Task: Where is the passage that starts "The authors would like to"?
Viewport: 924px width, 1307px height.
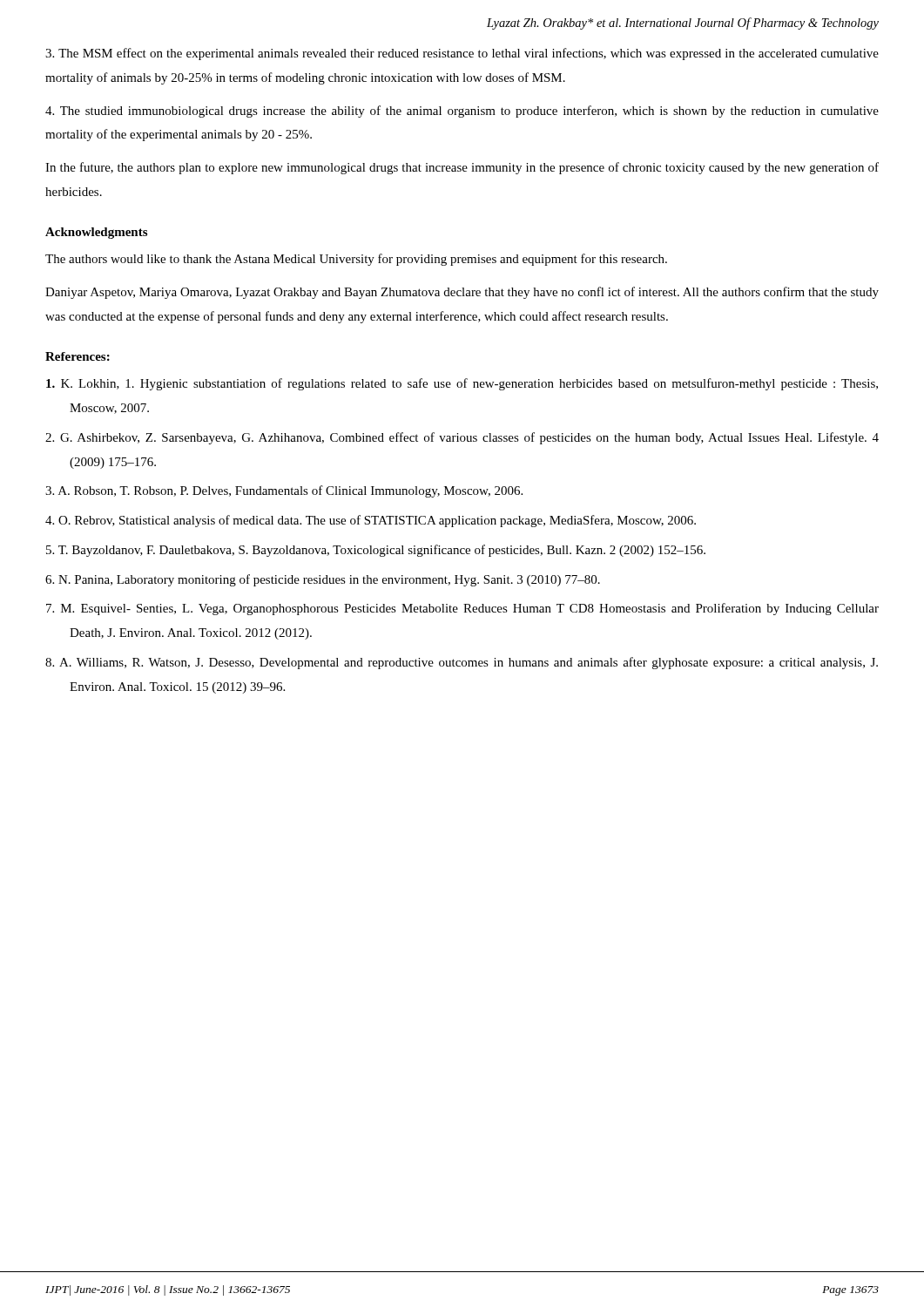Action: point(357,259)
